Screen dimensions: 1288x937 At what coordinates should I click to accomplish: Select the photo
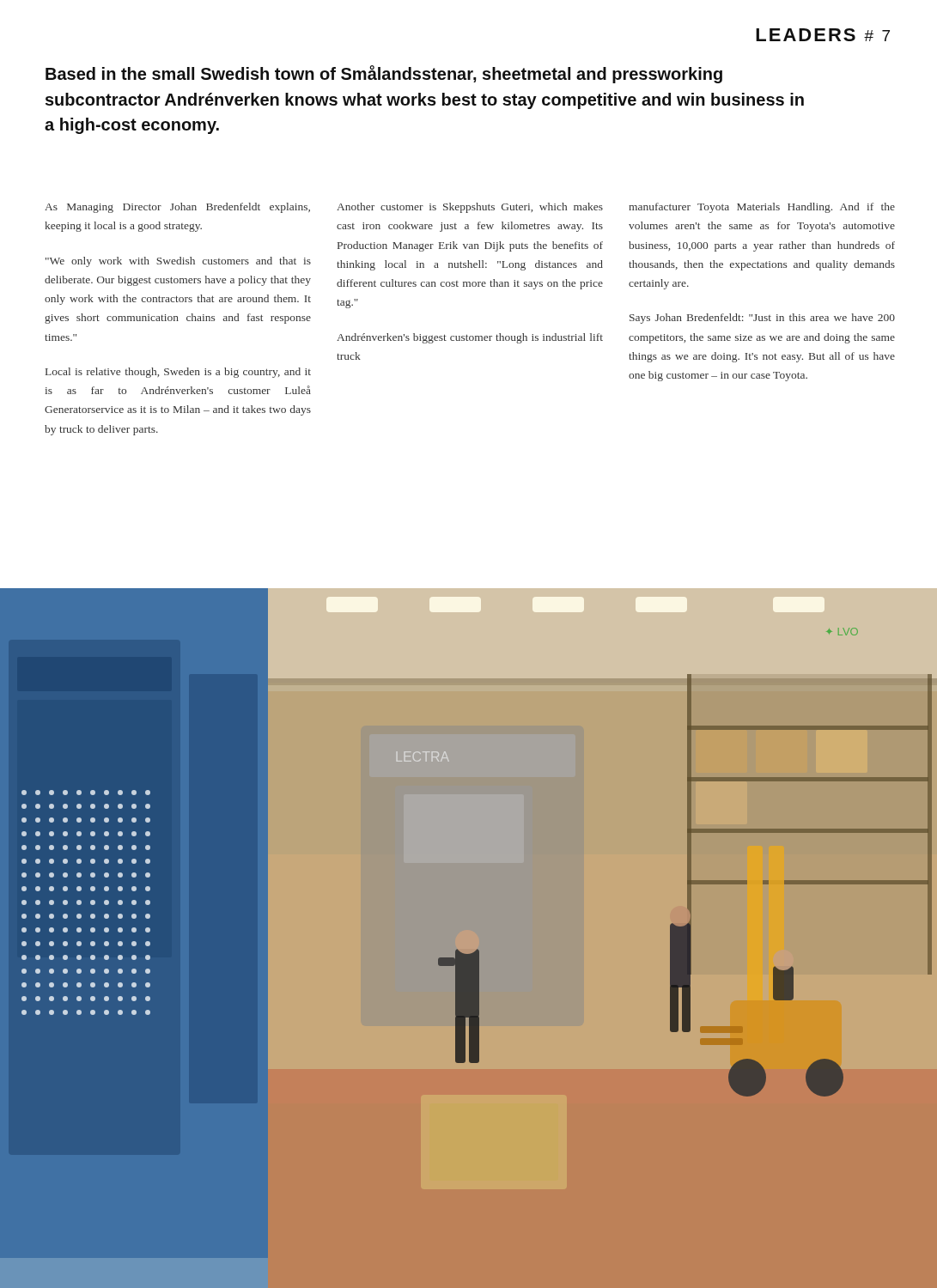point(468,938)
